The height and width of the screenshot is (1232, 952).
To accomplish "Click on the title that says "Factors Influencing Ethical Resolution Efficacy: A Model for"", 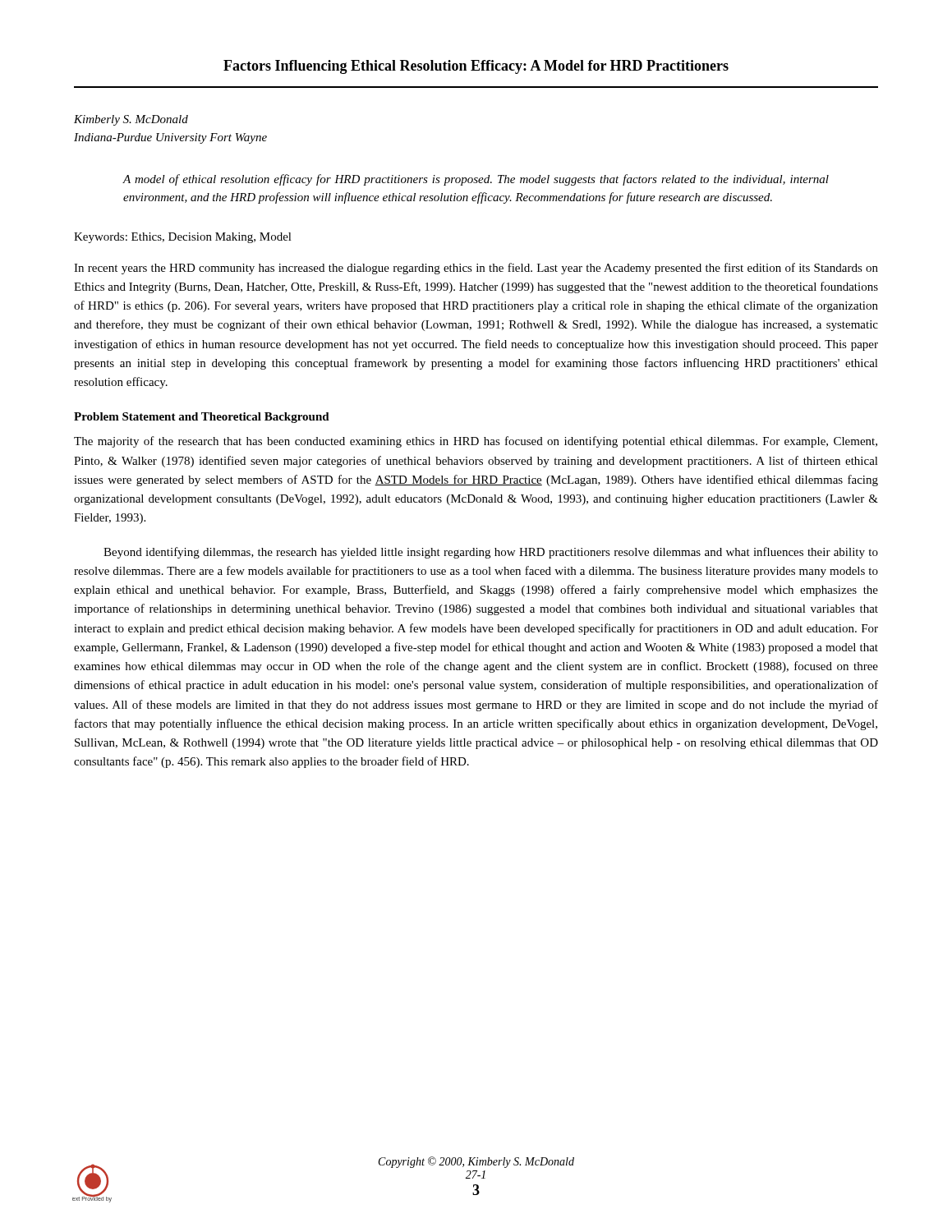I will pos(476,64).
